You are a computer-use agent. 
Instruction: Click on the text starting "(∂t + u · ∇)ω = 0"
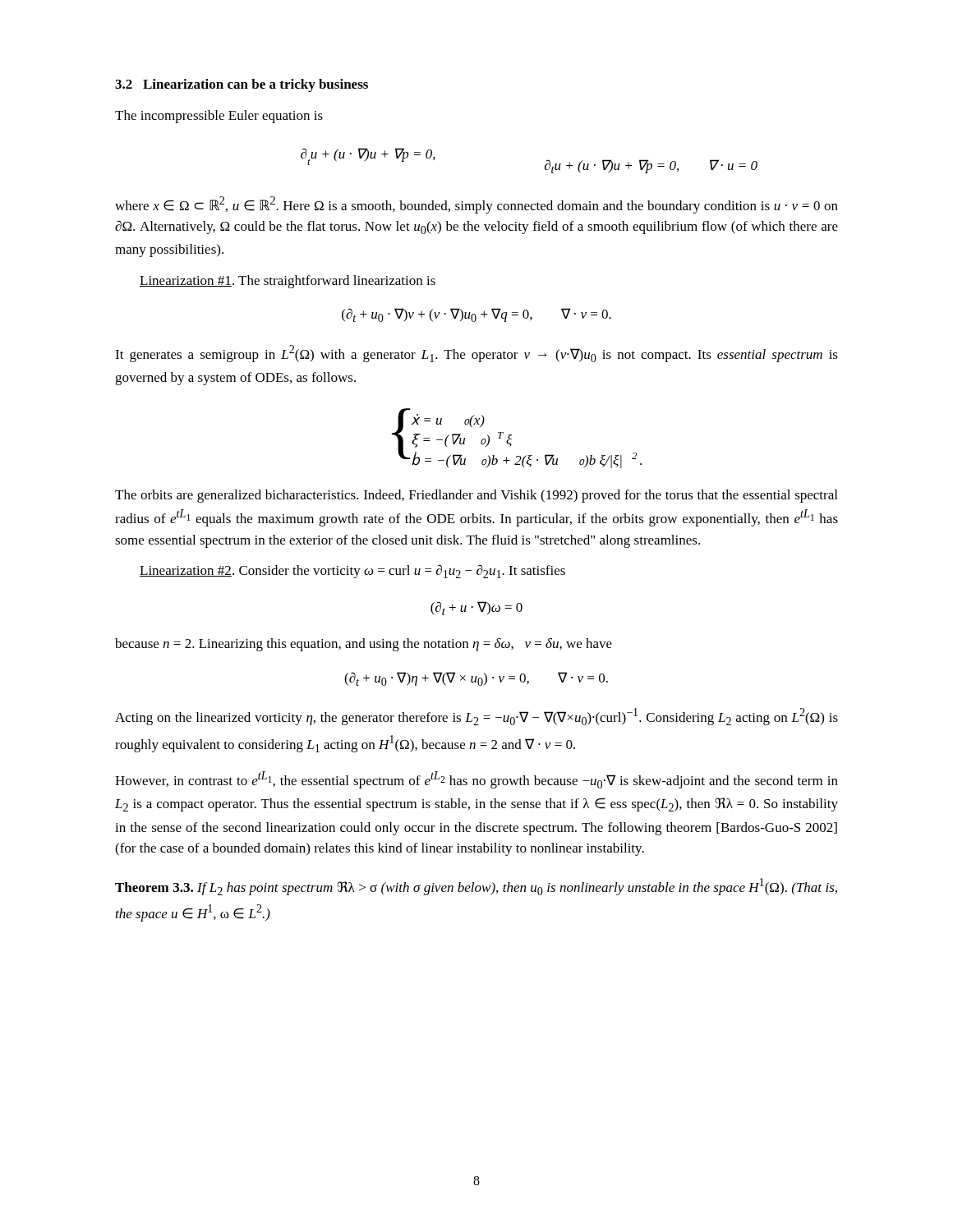(x=476, y=608)
